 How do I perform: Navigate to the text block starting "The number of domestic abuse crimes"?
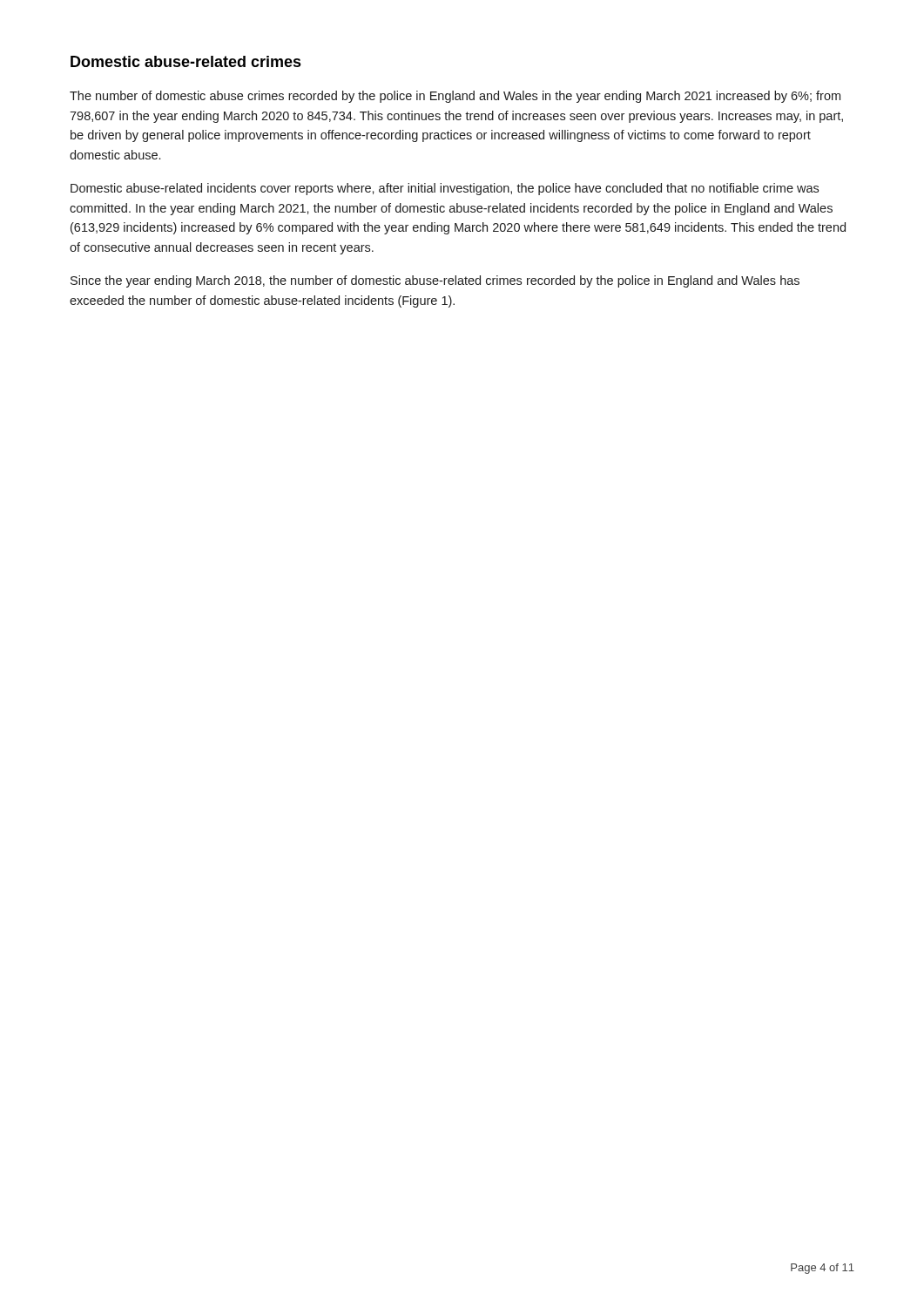pyautogui.click(x=457, y=126)
